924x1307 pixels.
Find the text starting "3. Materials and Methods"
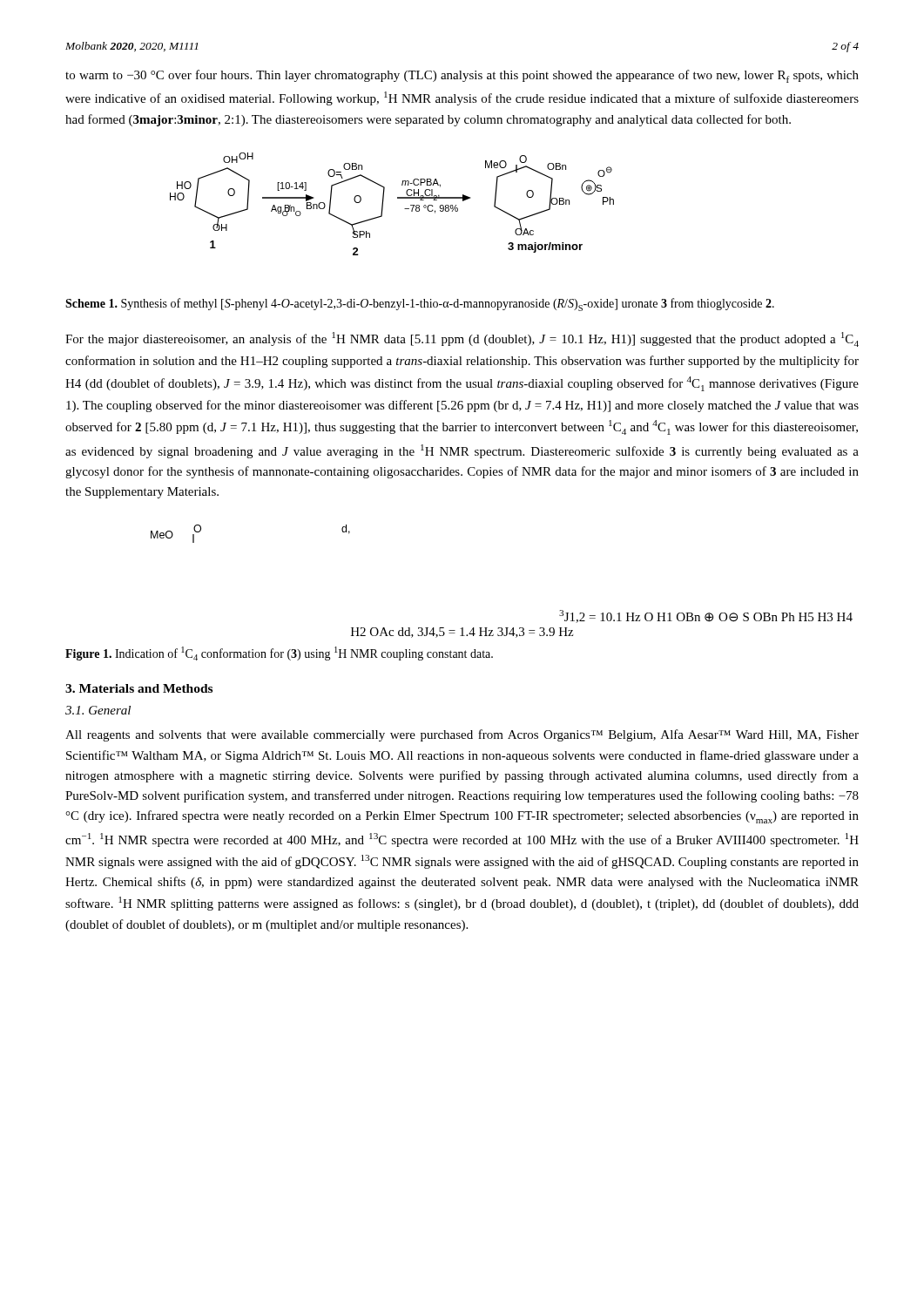(x=139, y=688)
